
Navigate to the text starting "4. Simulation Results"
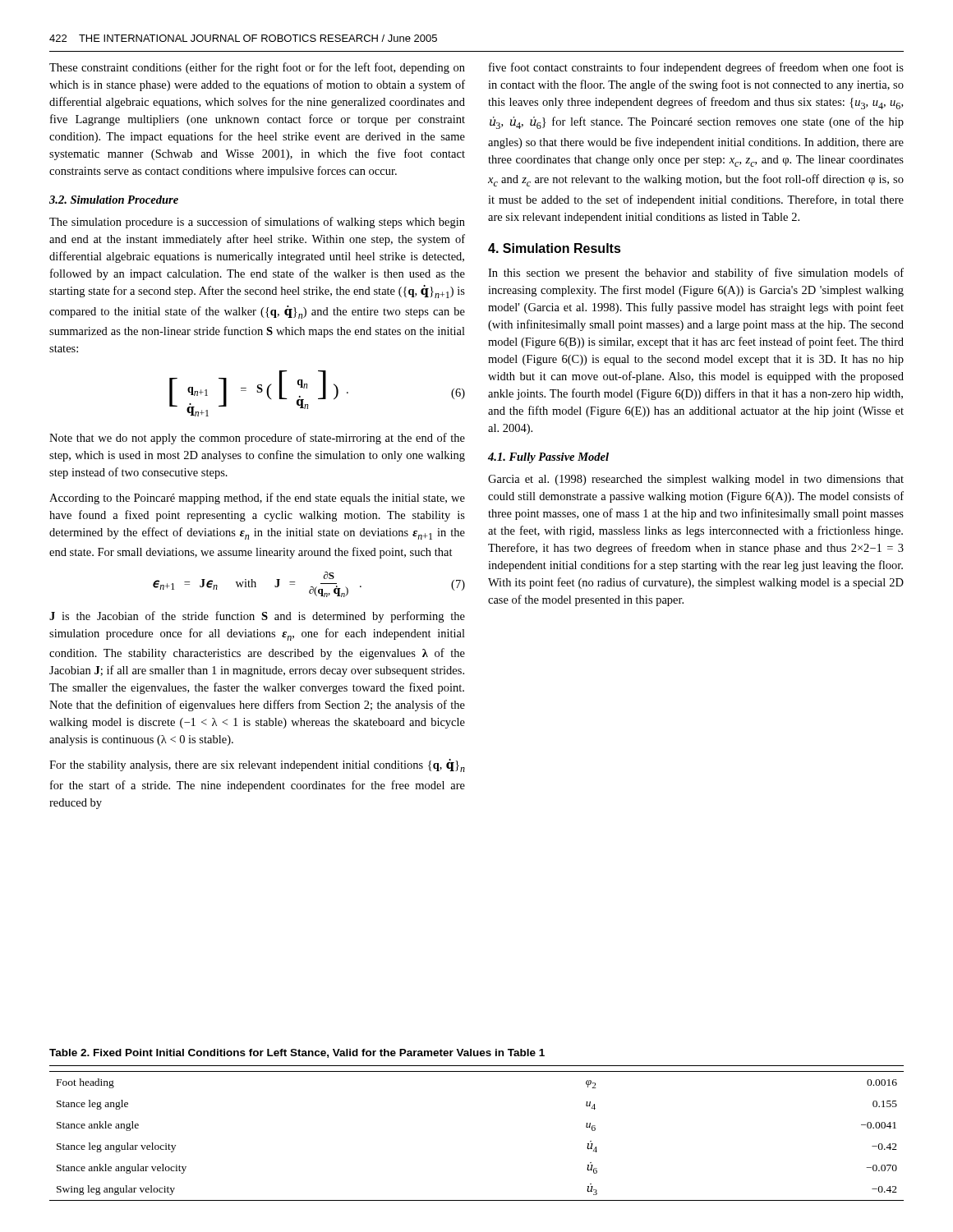click(x=555, y=248)
